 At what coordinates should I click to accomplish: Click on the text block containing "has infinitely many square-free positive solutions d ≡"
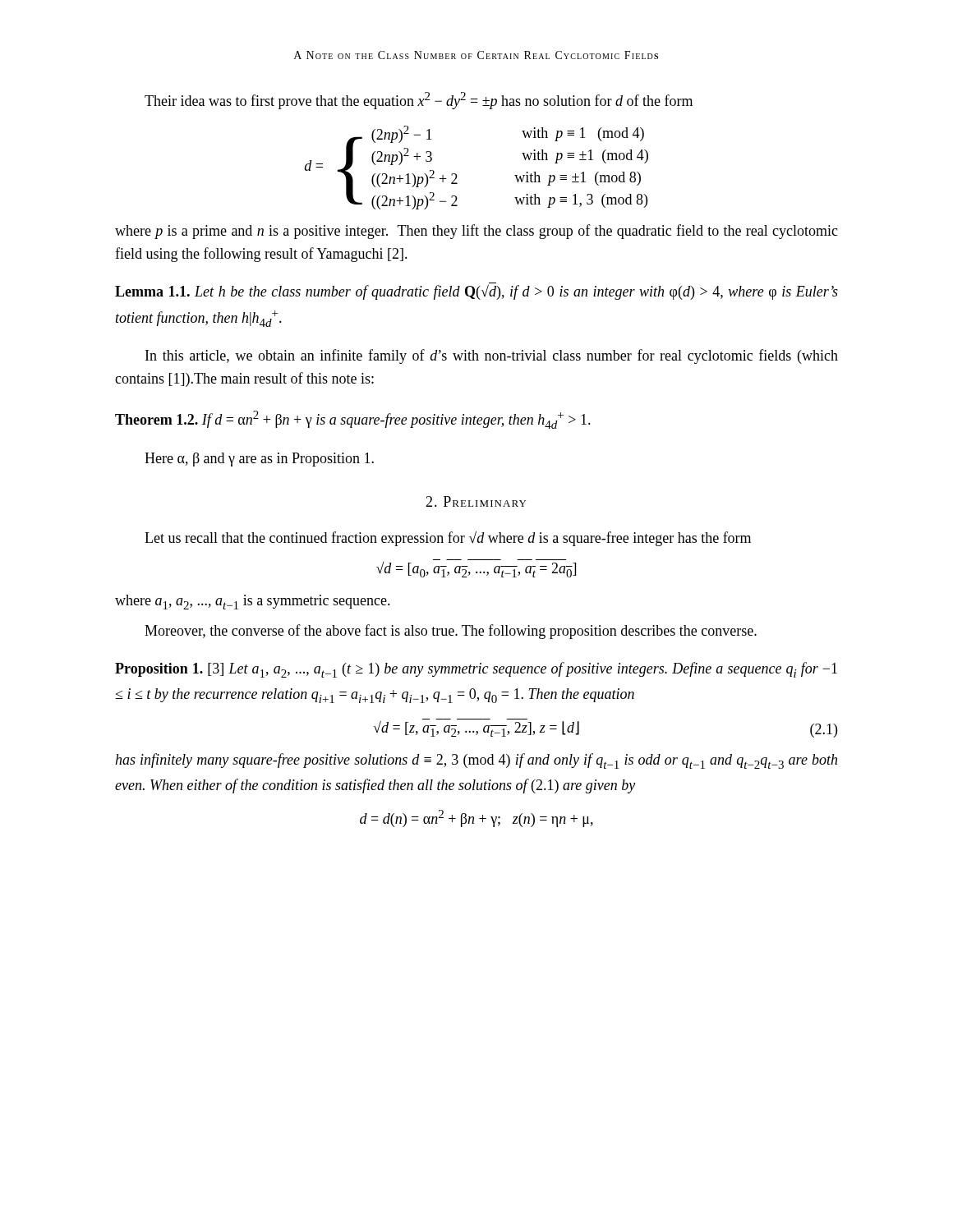tap(476, 773)
